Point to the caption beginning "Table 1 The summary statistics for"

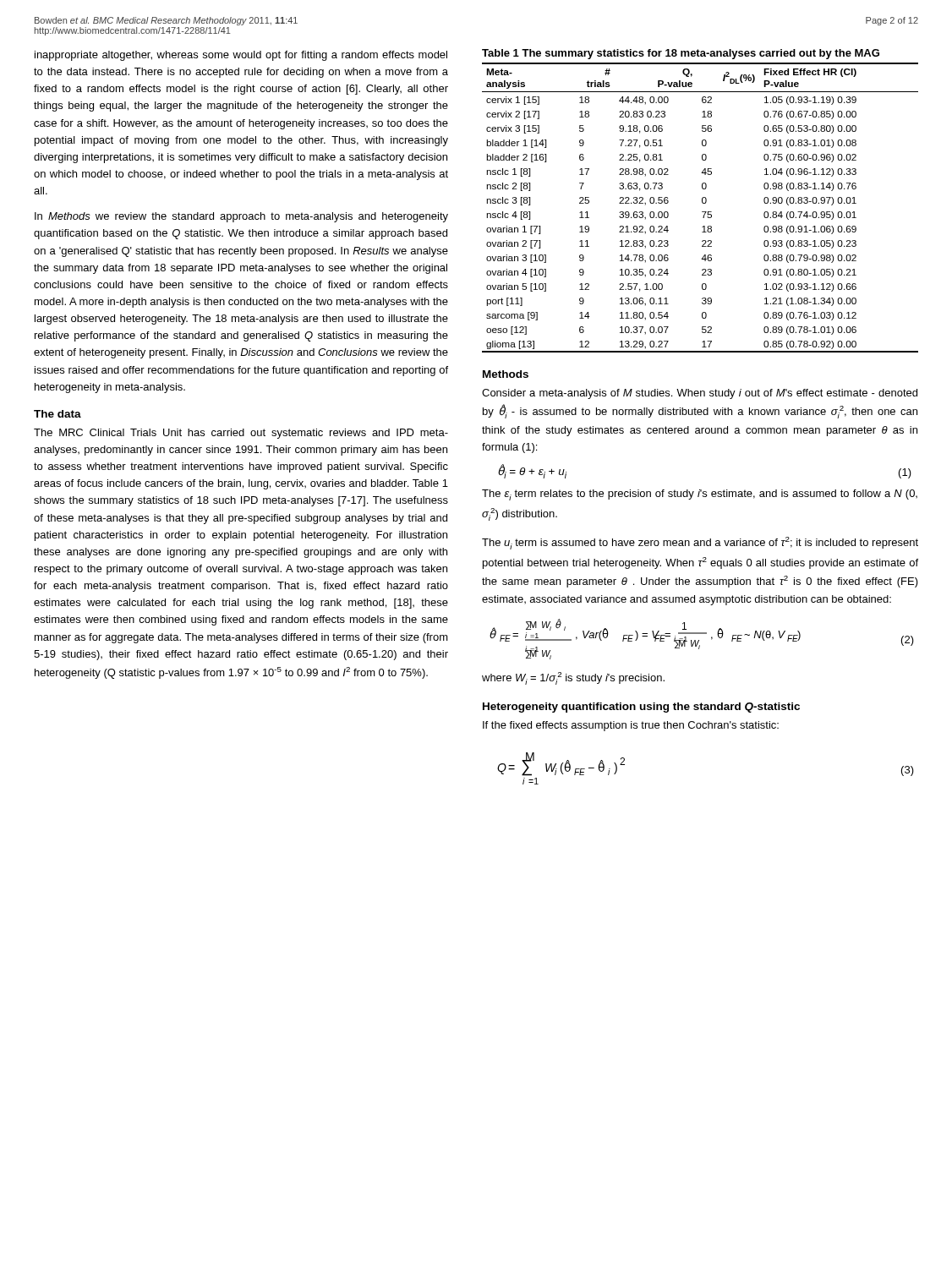(x=681, y=53)
